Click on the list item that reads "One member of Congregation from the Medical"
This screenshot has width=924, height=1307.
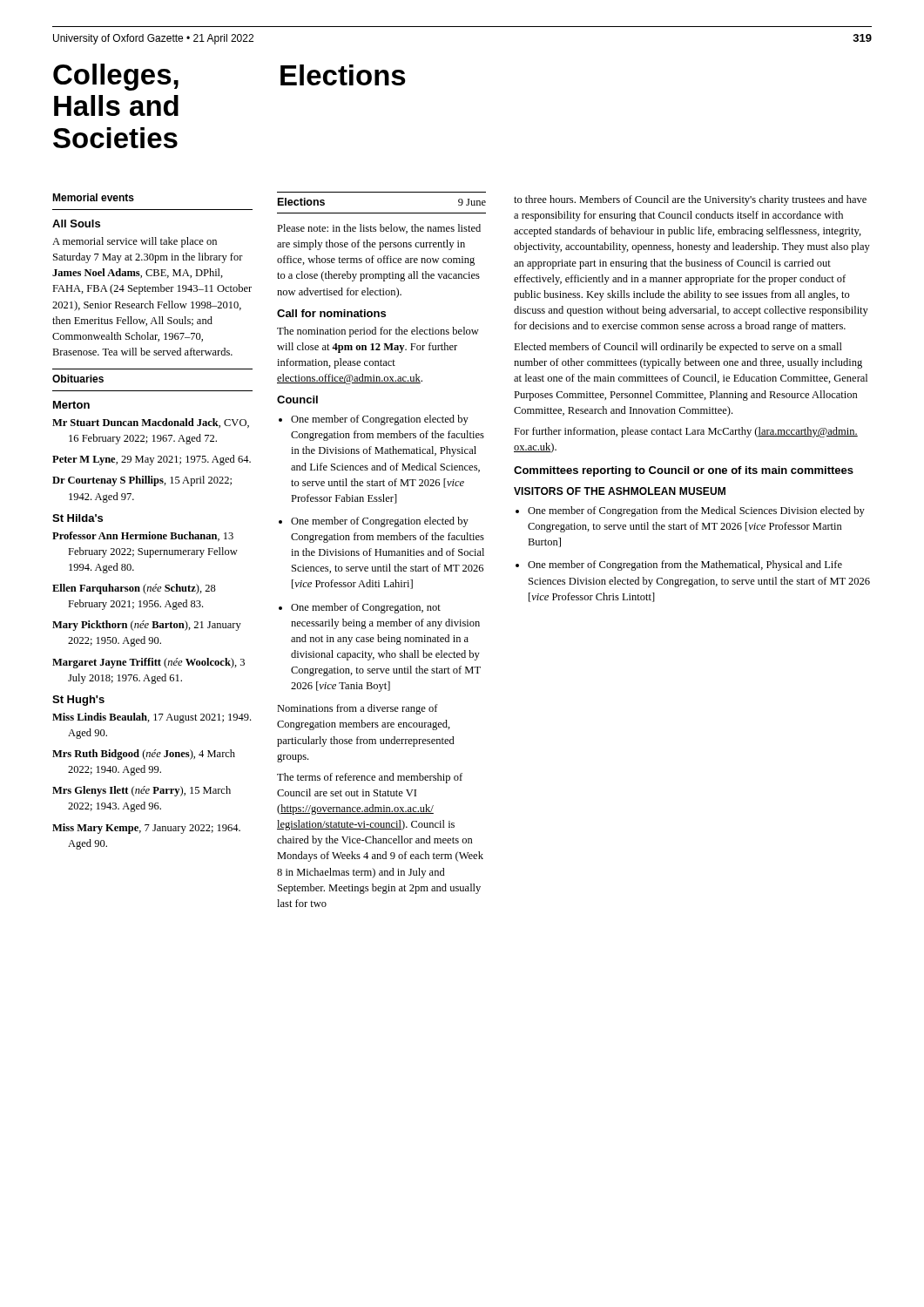click(x=696, y=526)
